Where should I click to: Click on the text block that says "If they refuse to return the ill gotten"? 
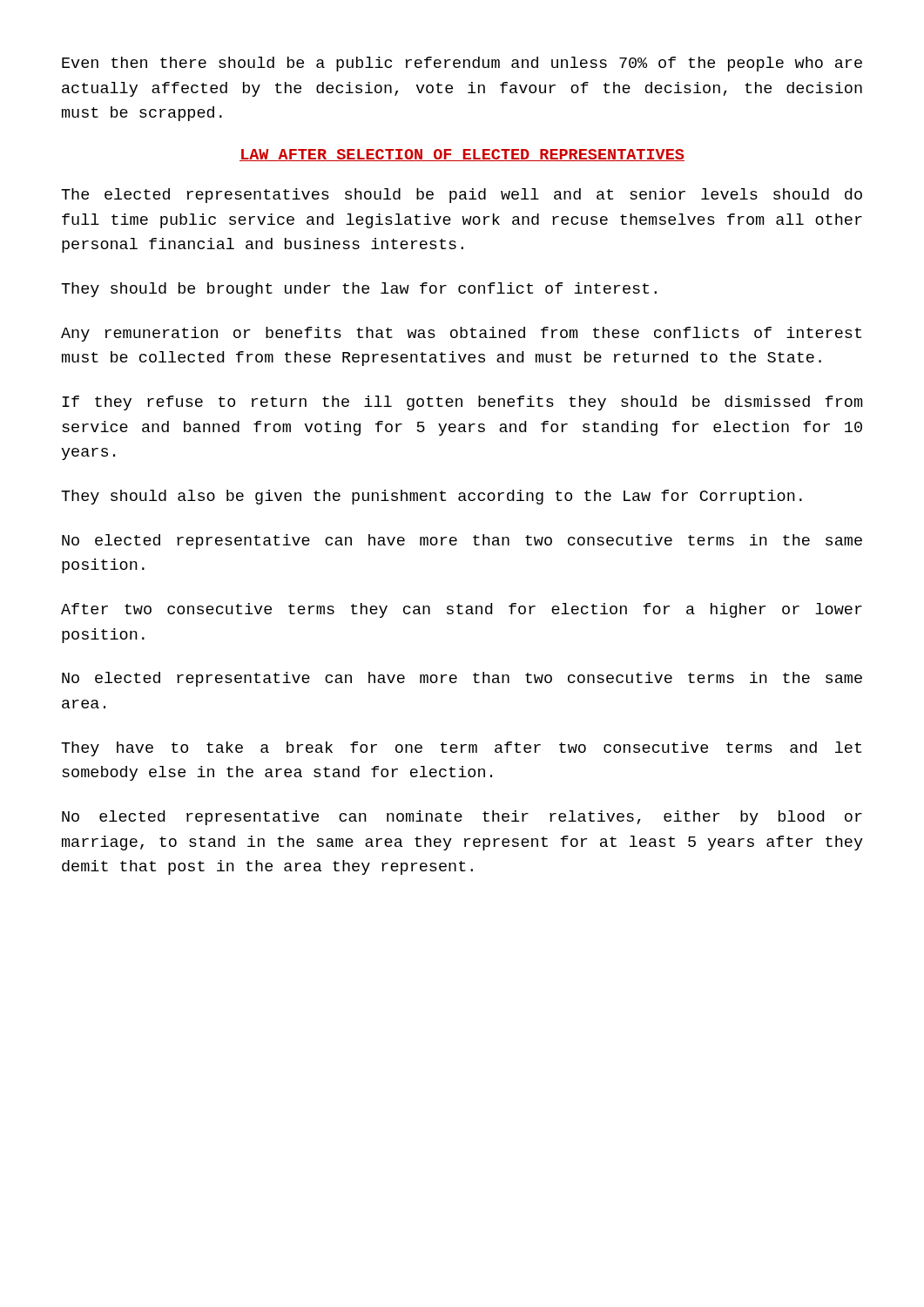point(462,428)
